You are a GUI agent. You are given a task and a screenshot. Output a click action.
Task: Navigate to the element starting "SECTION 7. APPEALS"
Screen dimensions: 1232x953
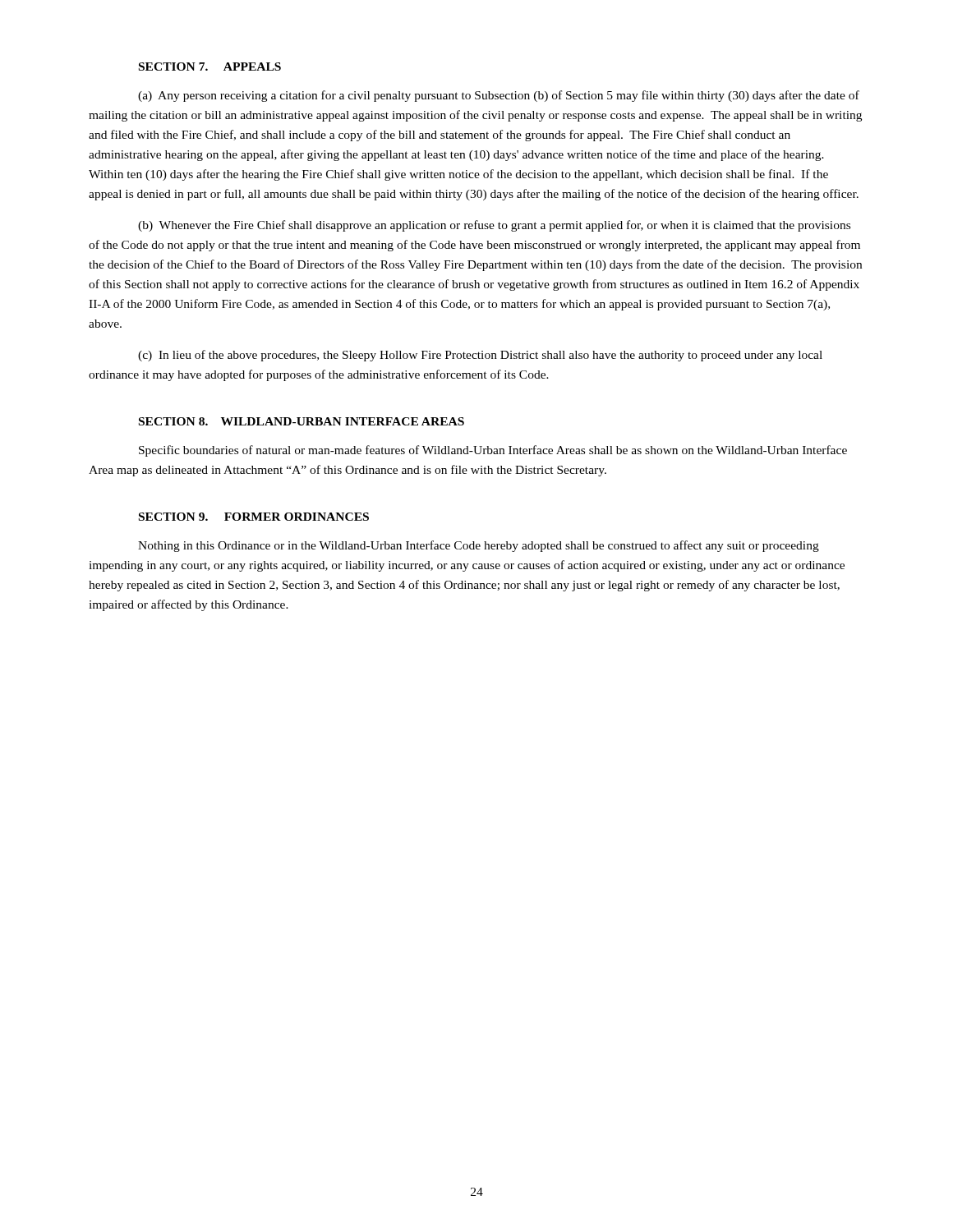[x=210, y=66]
